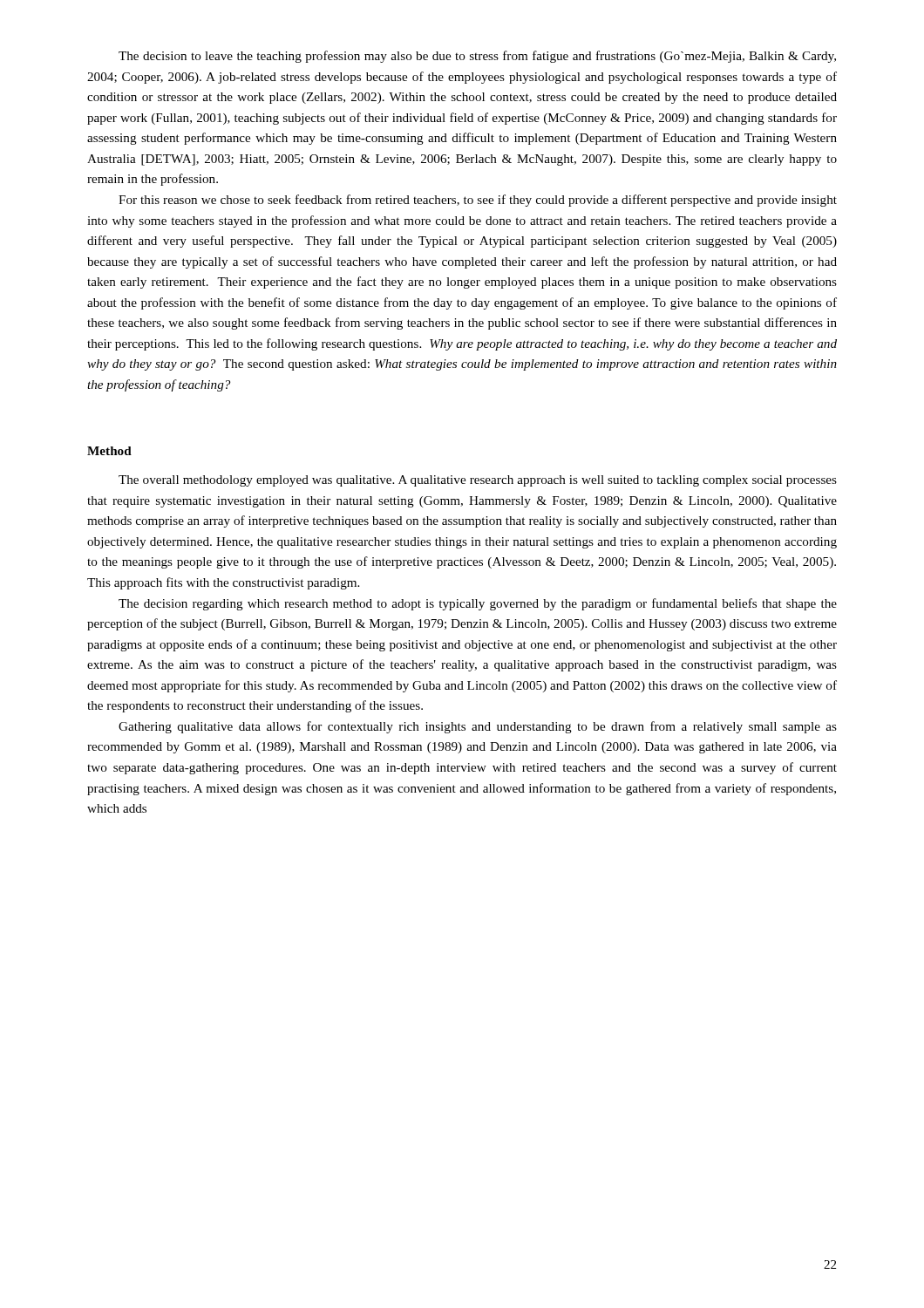Click on the text block starting "For this reason we"

(462, 292)
